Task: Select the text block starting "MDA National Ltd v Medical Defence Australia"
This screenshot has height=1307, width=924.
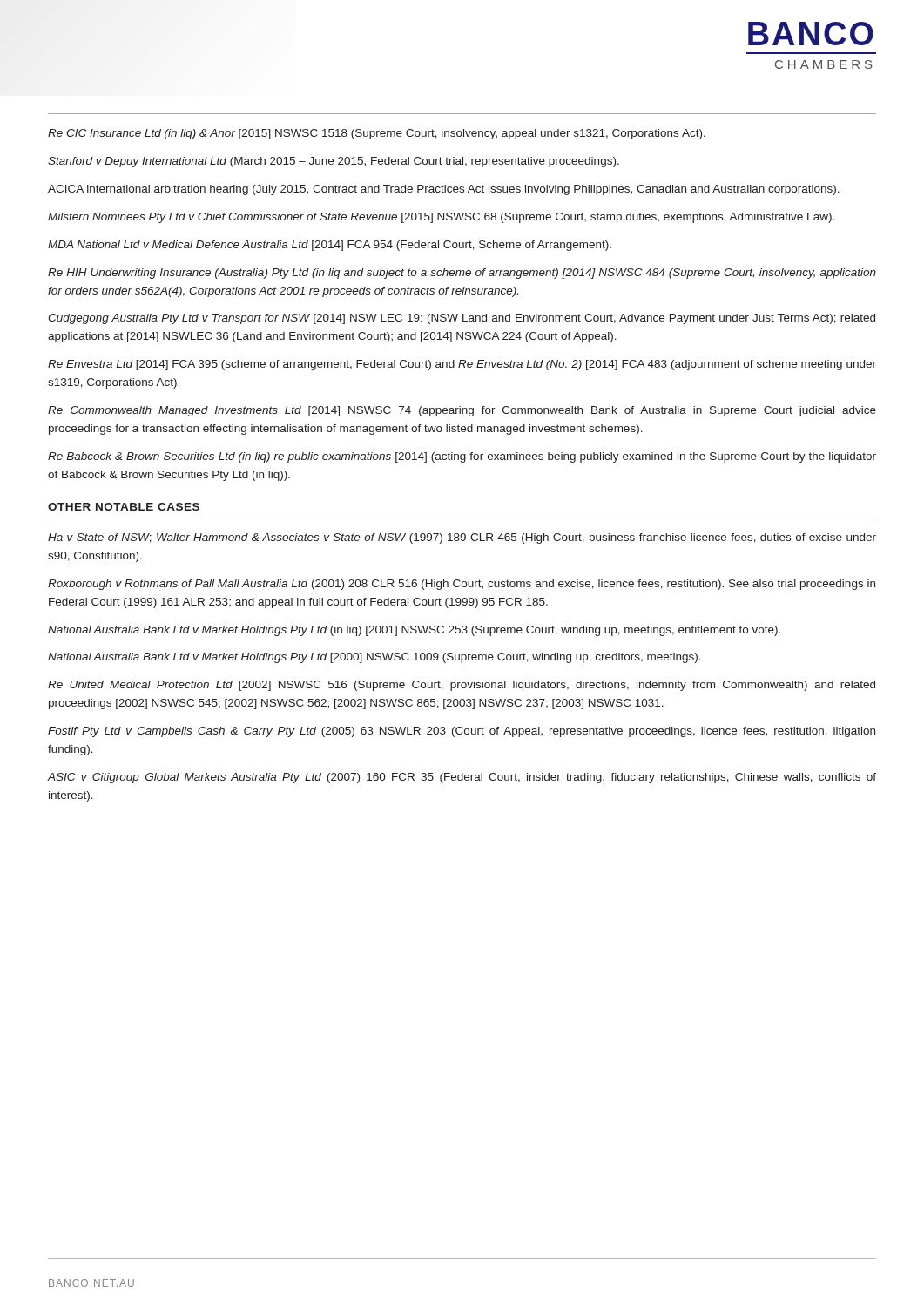Action: [330, 244]
